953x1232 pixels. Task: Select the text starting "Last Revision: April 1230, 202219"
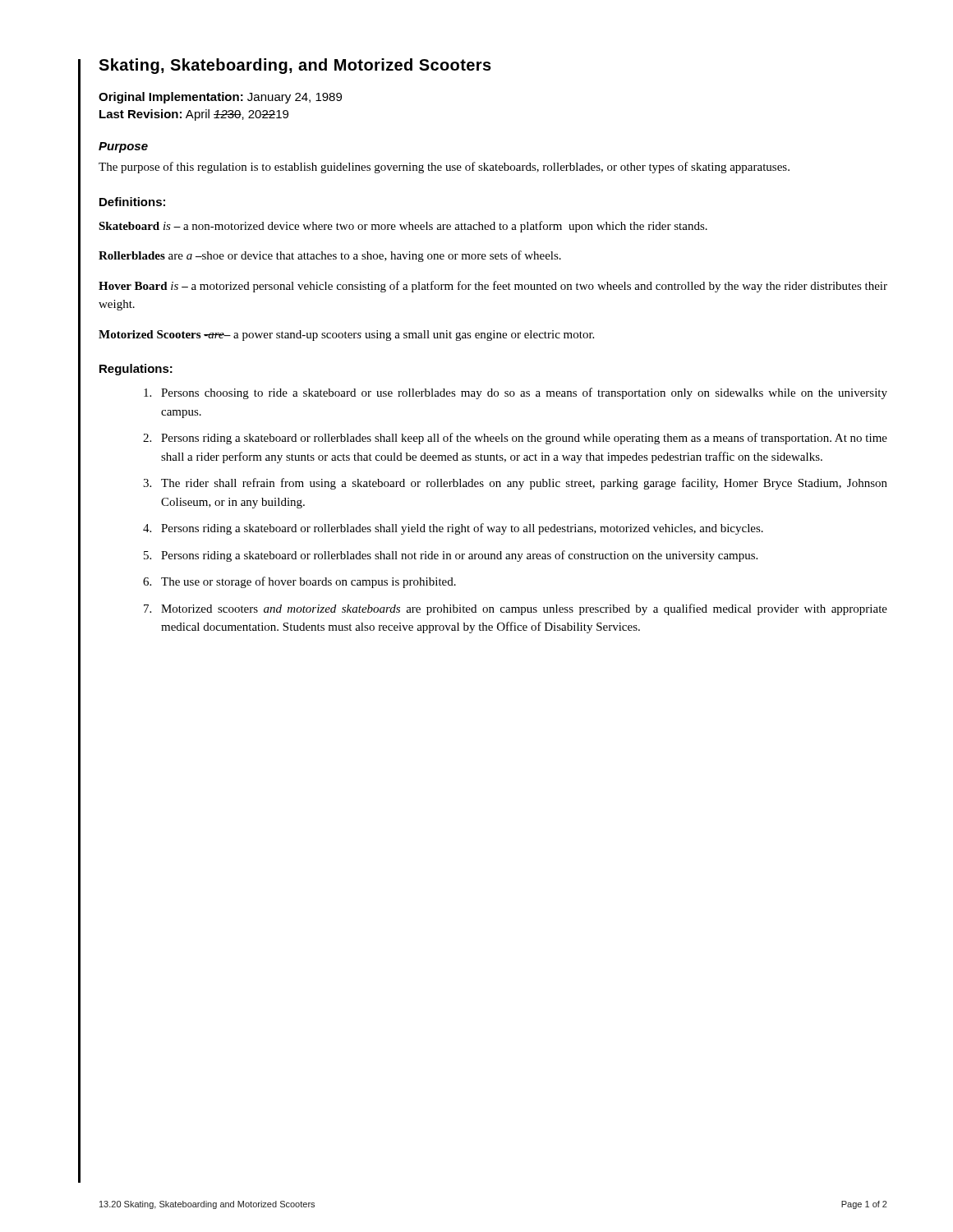pos(194,114)
